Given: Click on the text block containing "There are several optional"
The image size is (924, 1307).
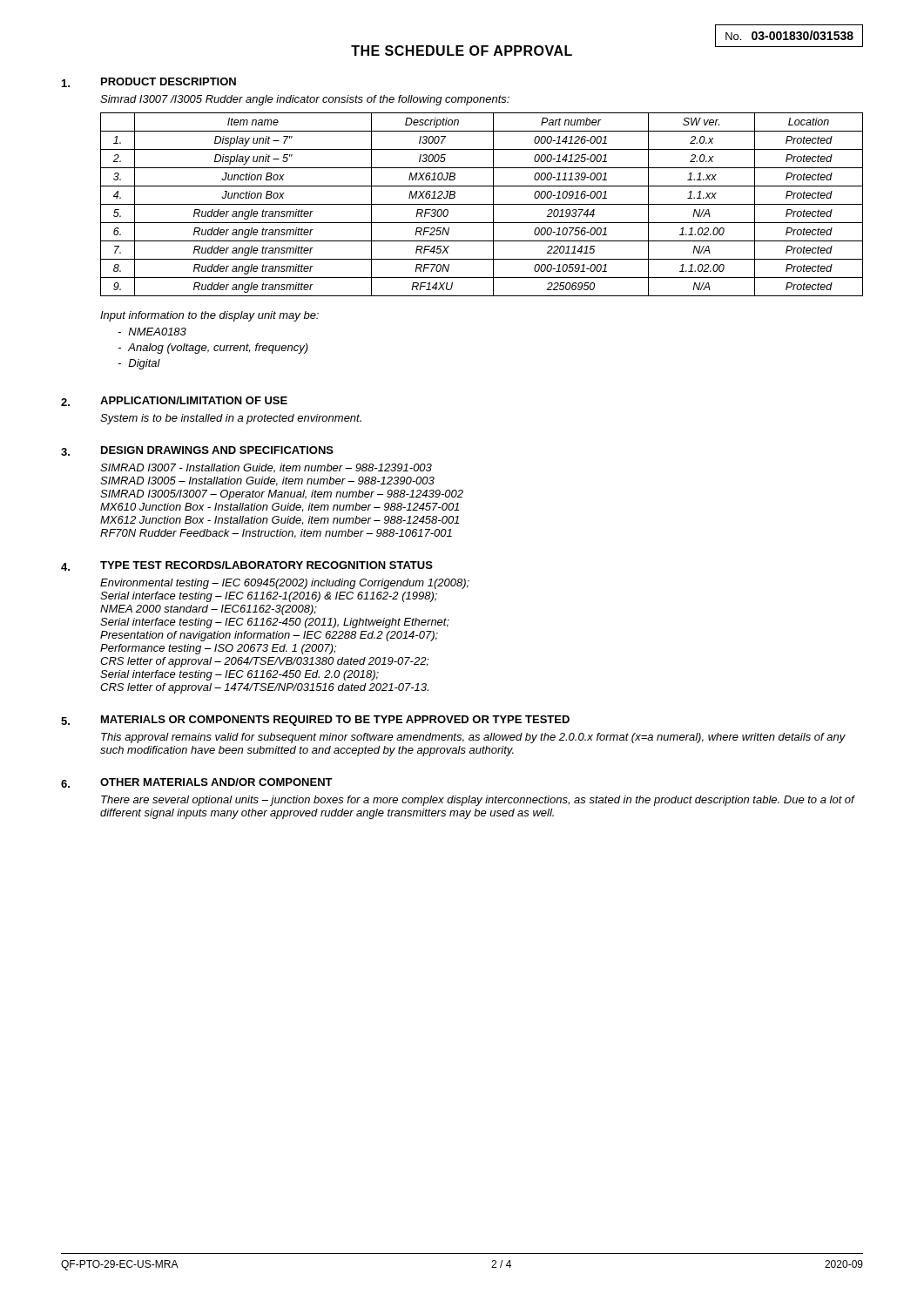Looking at the screenshot, I should pos(477,806).
